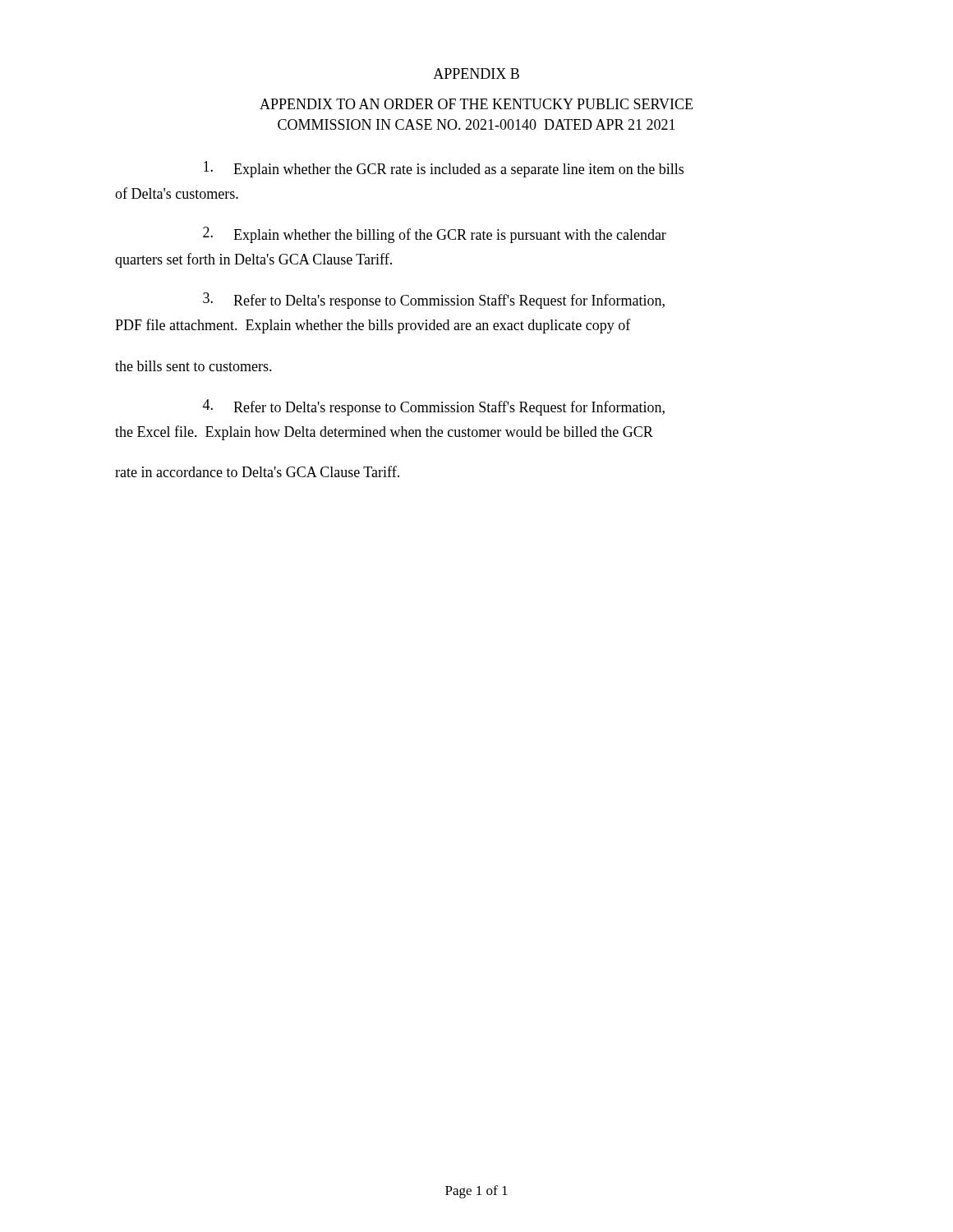
Task: Find the list item that says "3. Refer to Delta's response"
Action: pos(476,334)
